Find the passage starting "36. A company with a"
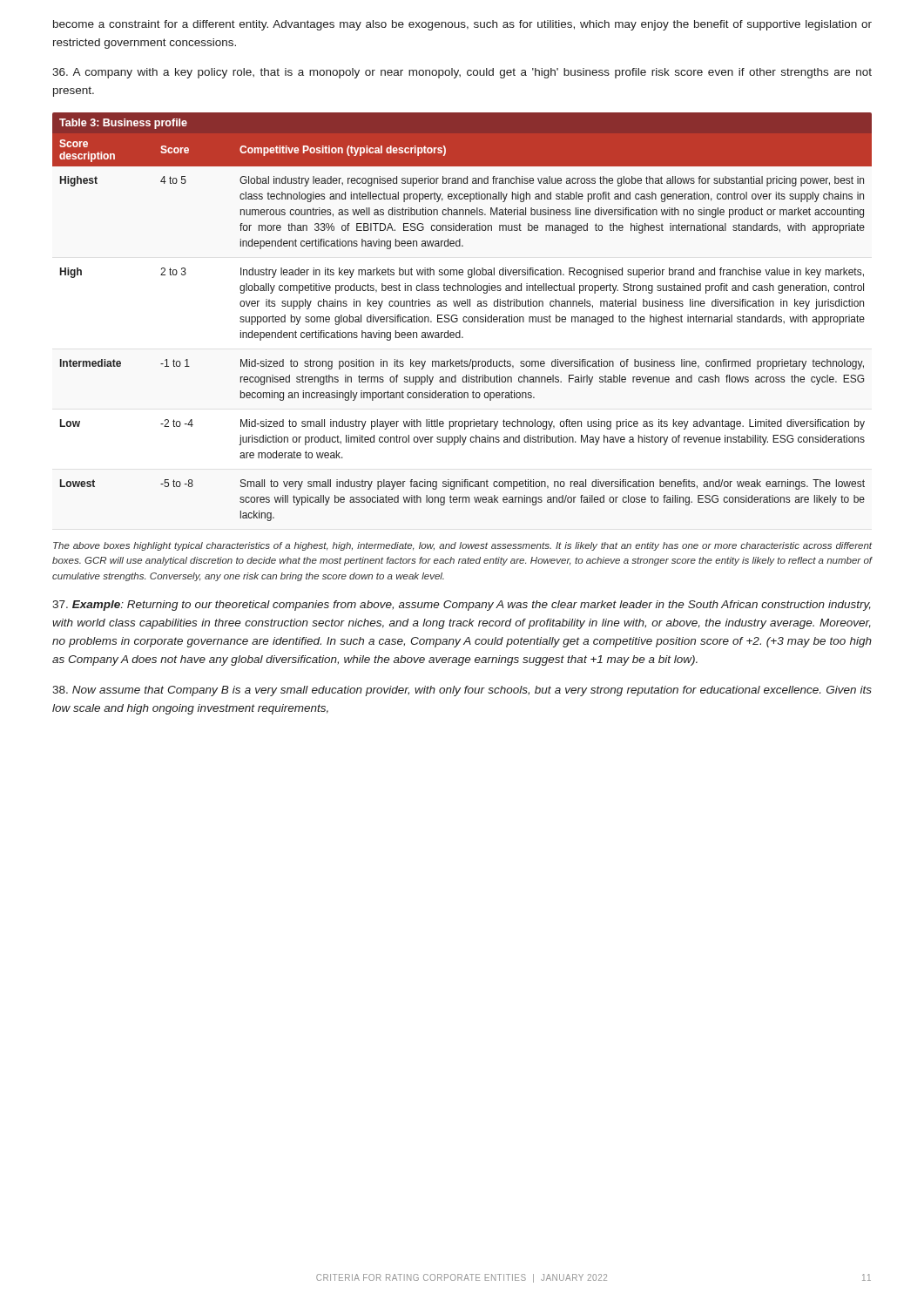This screenshot has height=1307, width=924. [462, 82]
